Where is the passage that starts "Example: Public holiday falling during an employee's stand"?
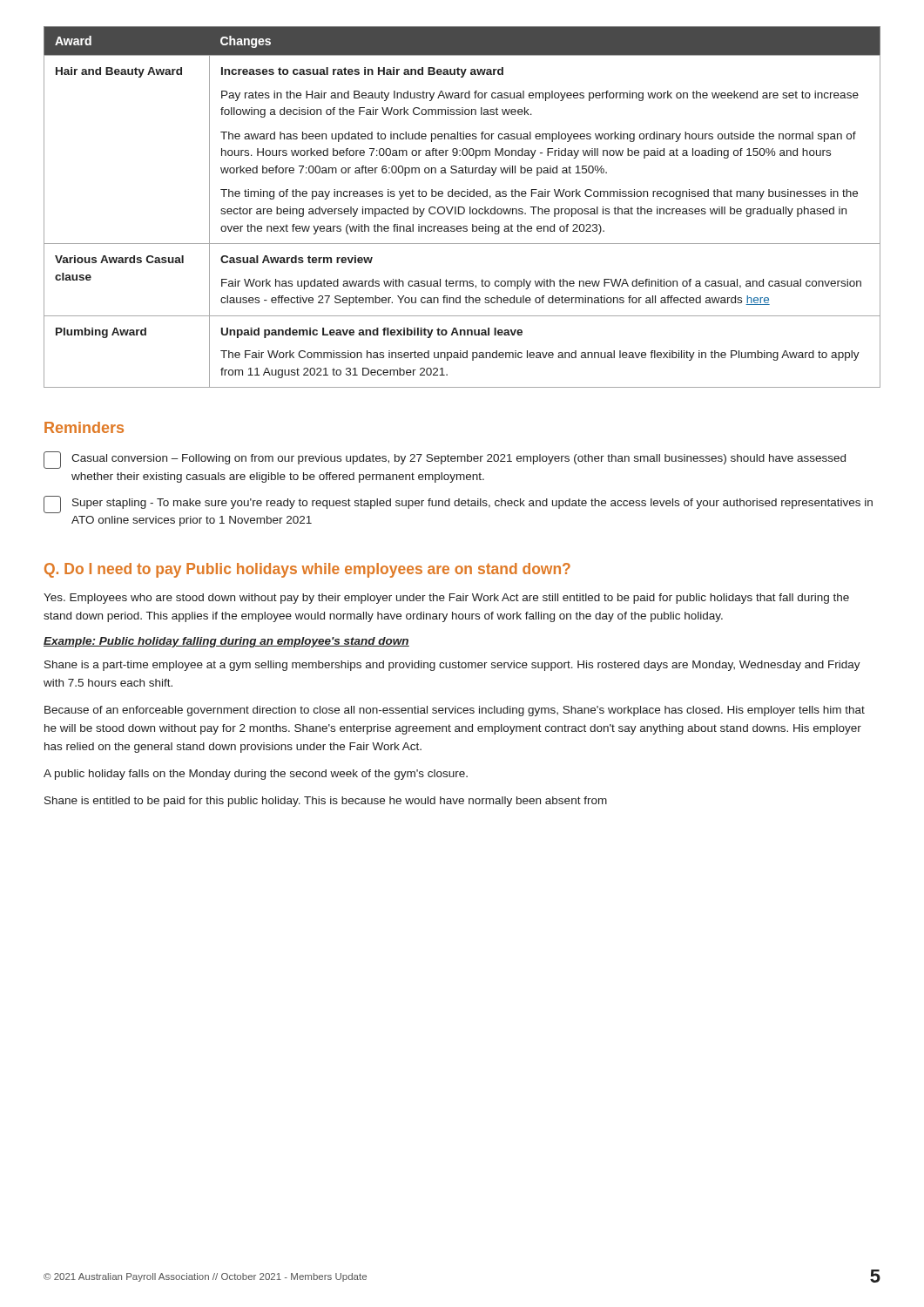 226,641
